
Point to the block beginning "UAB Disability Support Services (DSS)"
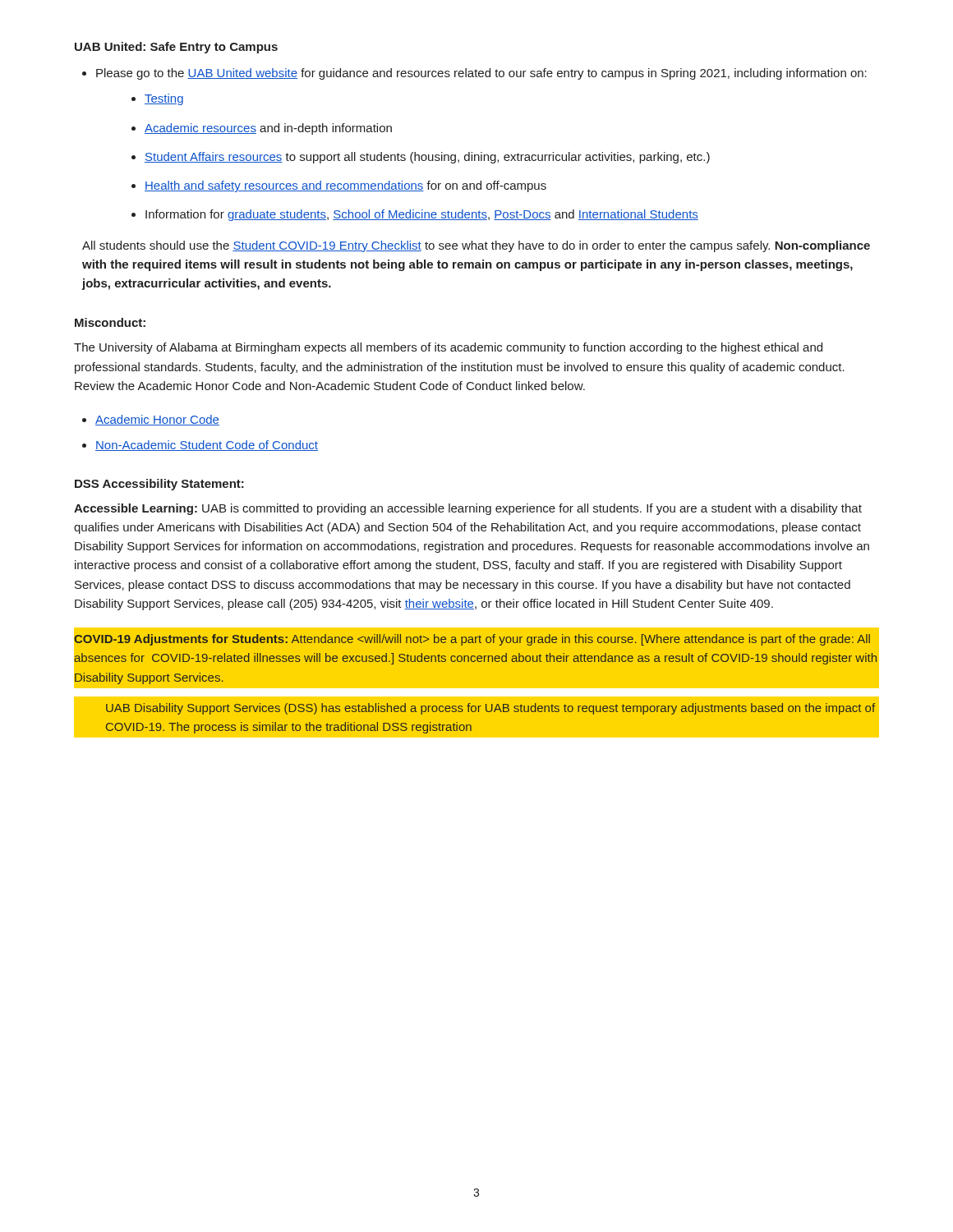pos(490,717)
